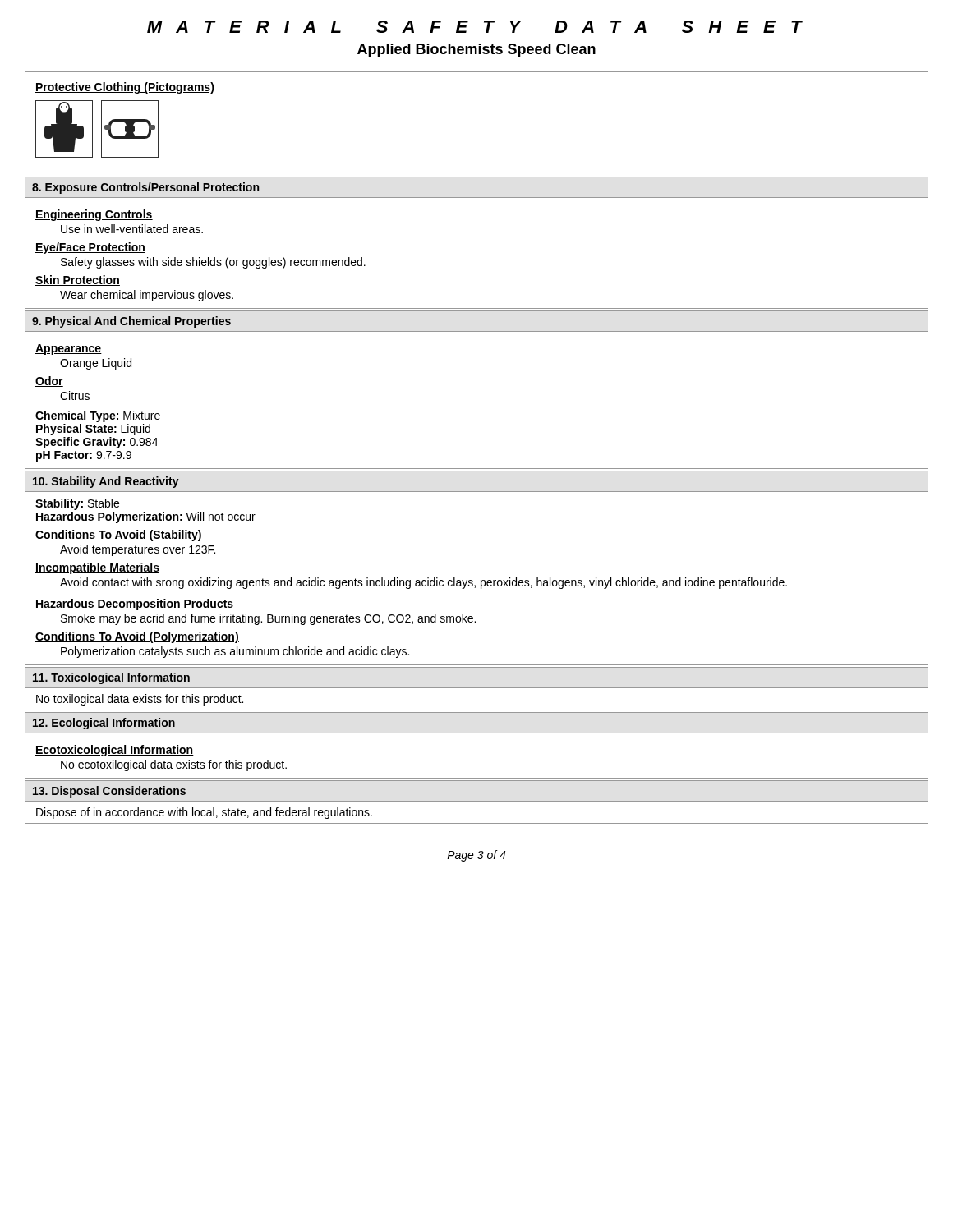Select the text starting "Conditions To Avoid (Polymerization) Polymerization"
Viewport: 953px width, 1232px height.
click(x=137, y=637)
